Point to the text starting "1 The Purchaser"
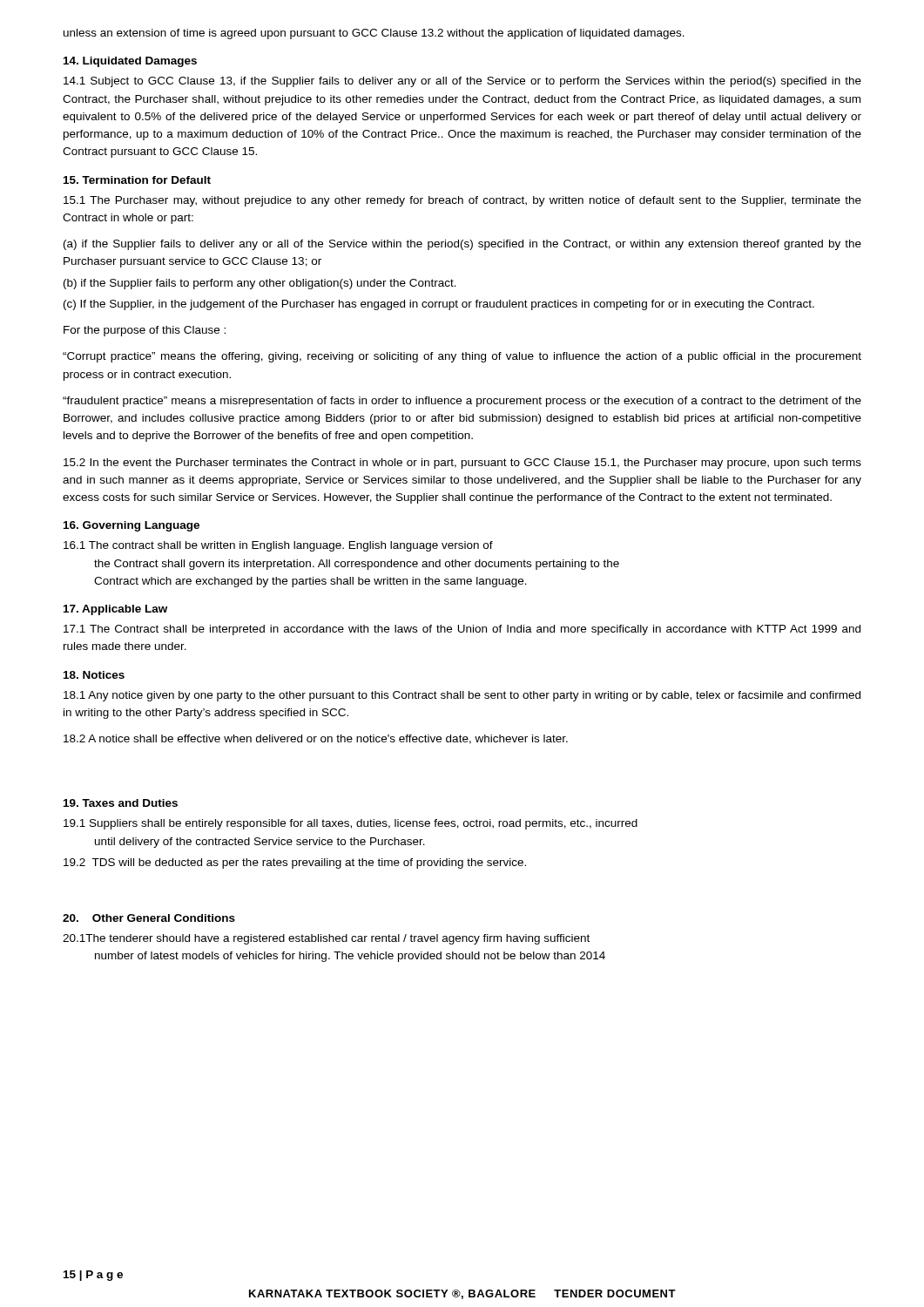Viewport: 924px width, 1307px height. [x=462, y=208]
